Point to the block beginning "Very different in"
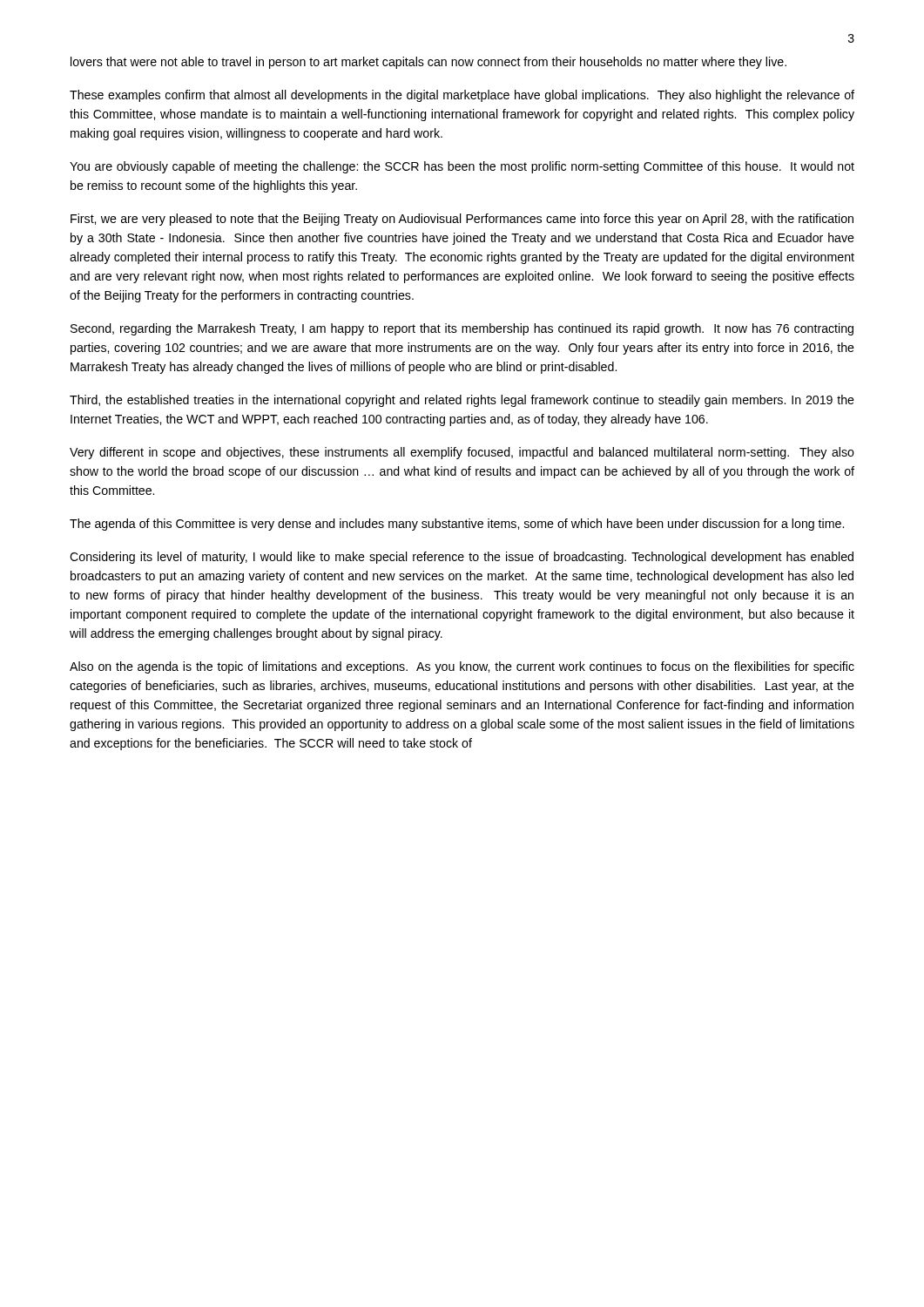The width and height of the screenshot is (924, 1307). click(462, 471)
